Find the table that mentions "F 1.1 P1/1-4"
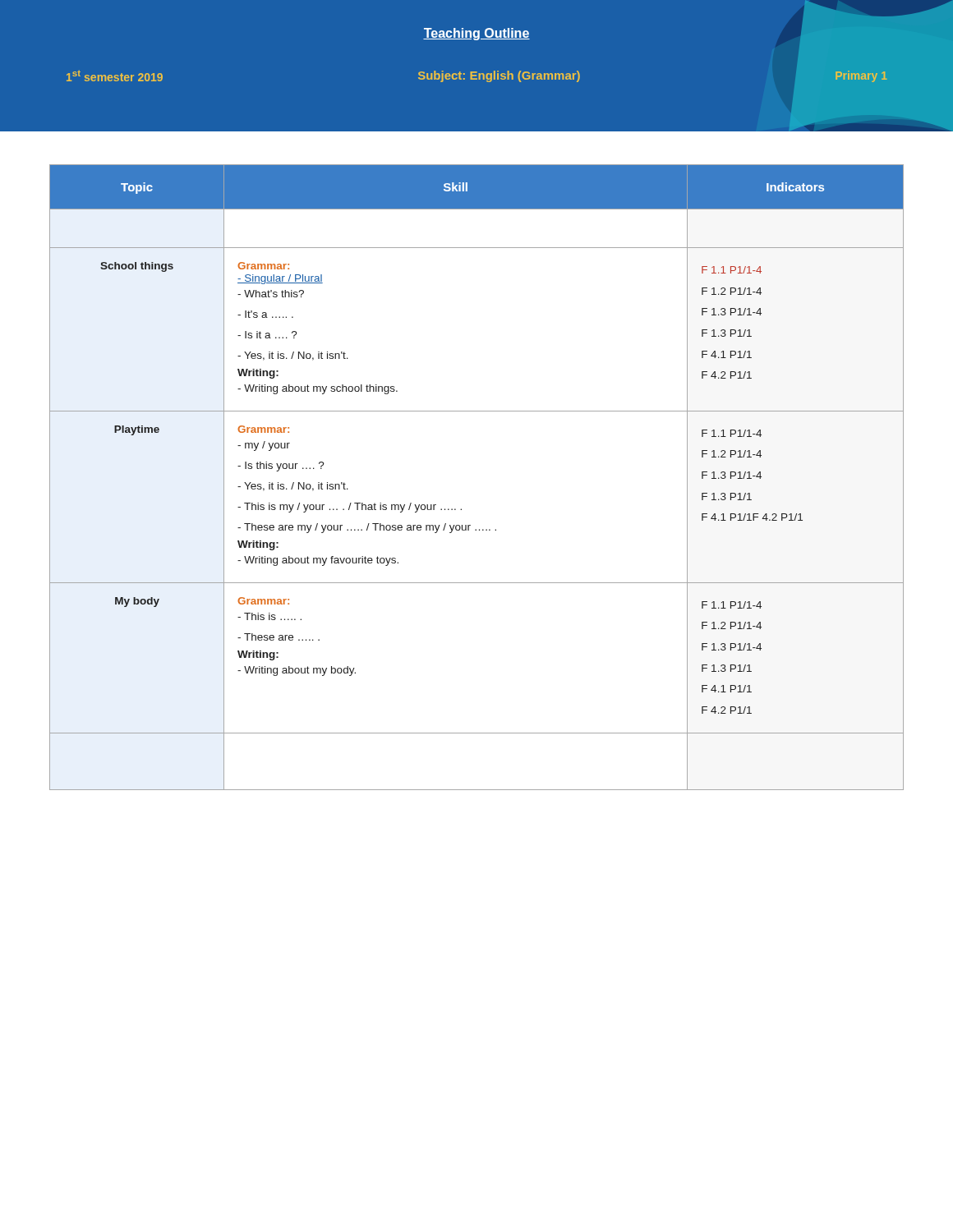953x1232 pixels. click(476, 477)
